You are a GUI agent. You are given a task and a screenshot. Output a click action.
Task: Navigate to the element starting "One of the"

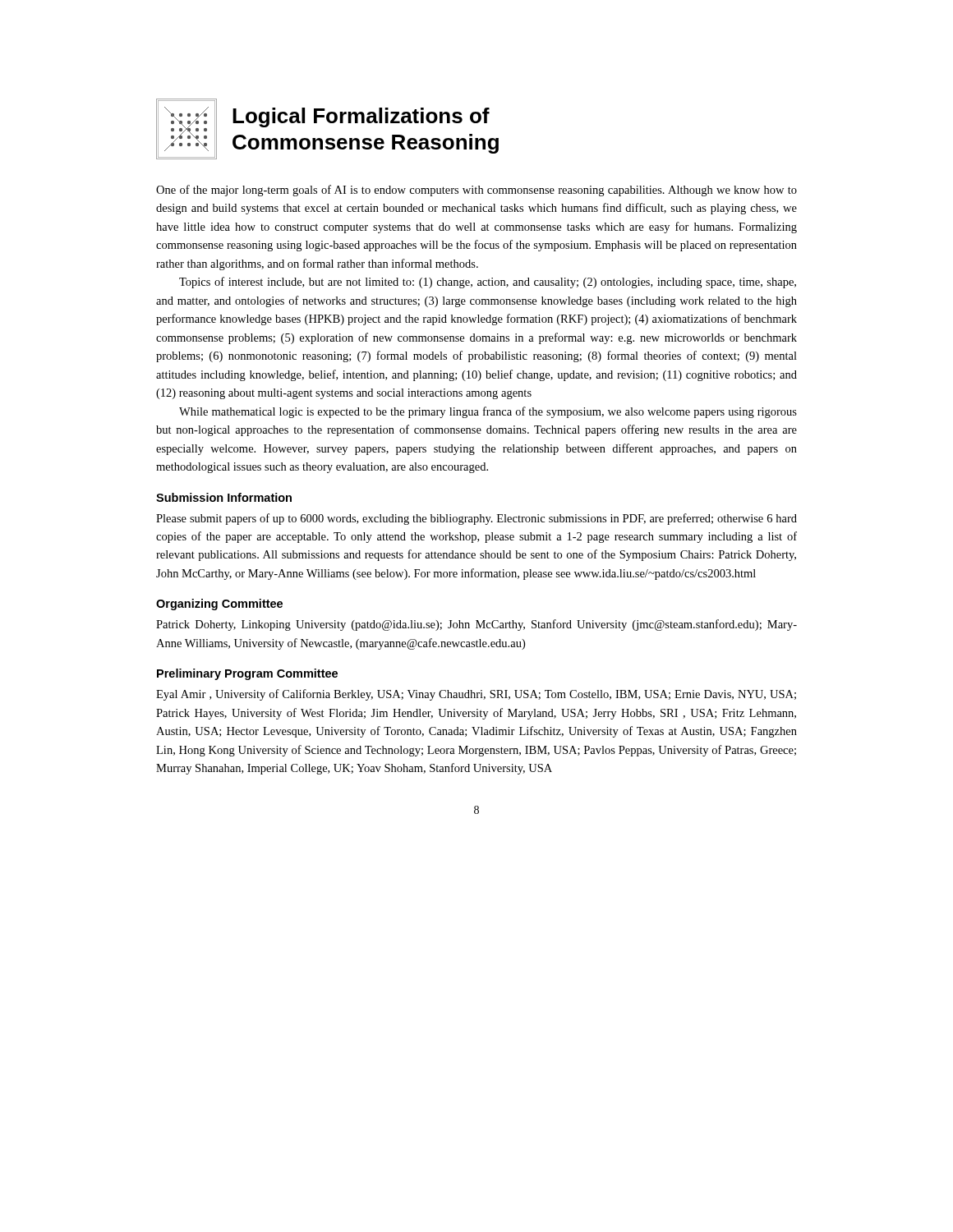point(476,328)
